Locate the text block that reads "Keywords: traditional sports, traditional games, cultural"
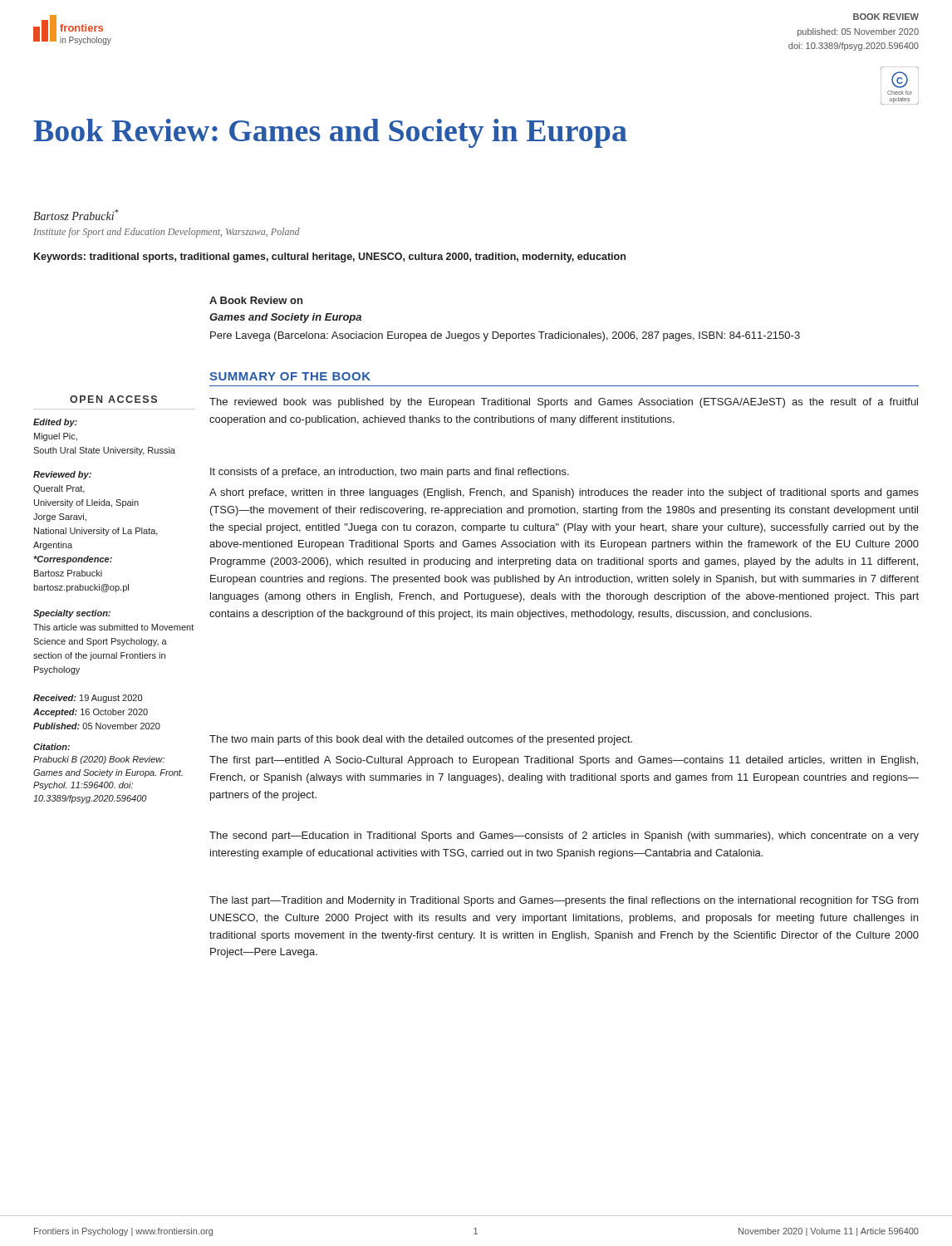952x1246 pixels. 330,257
